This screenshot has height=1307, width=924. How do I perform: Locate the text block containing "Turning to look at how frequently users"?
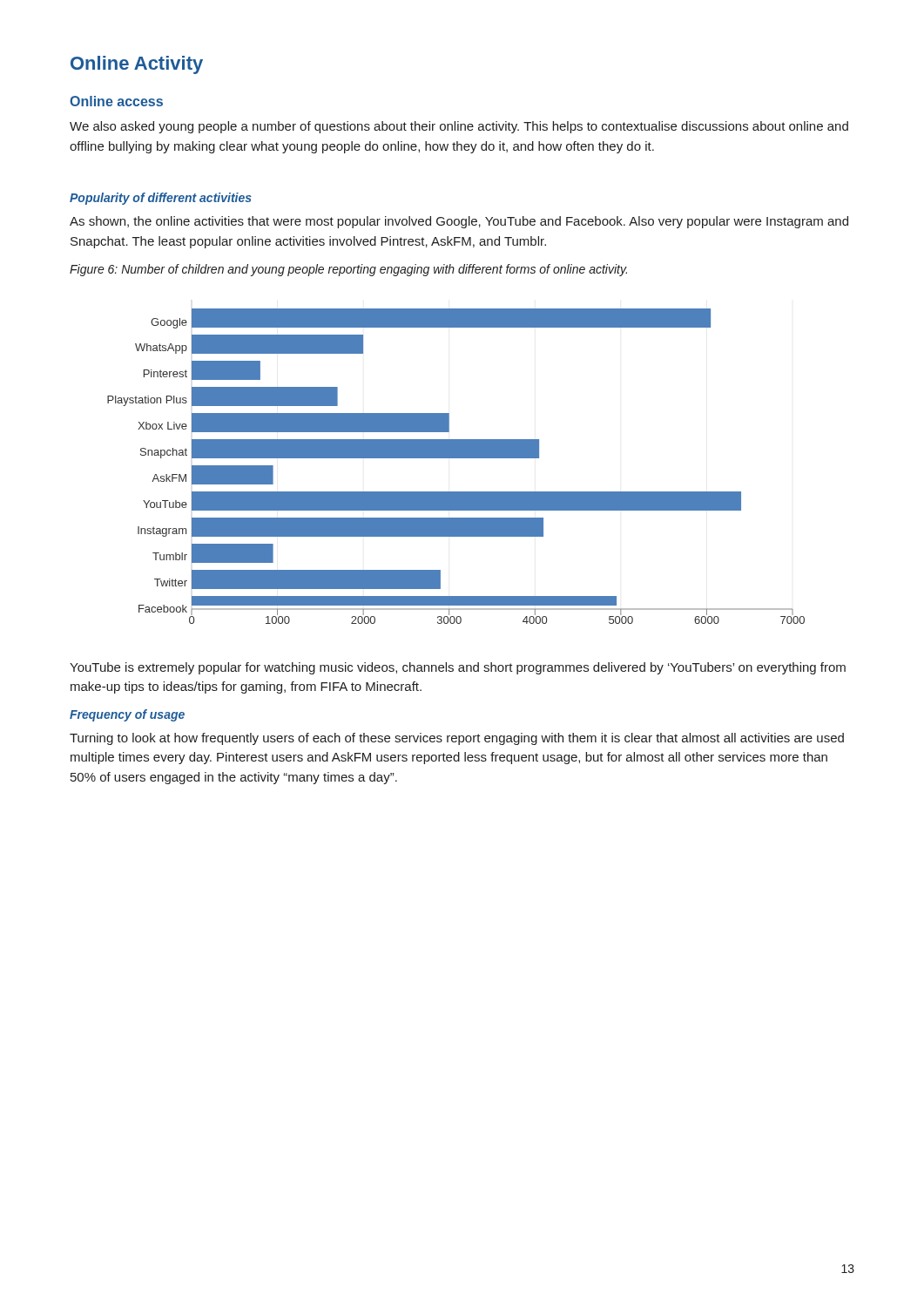pyautogui.click(x=462, y=758)
